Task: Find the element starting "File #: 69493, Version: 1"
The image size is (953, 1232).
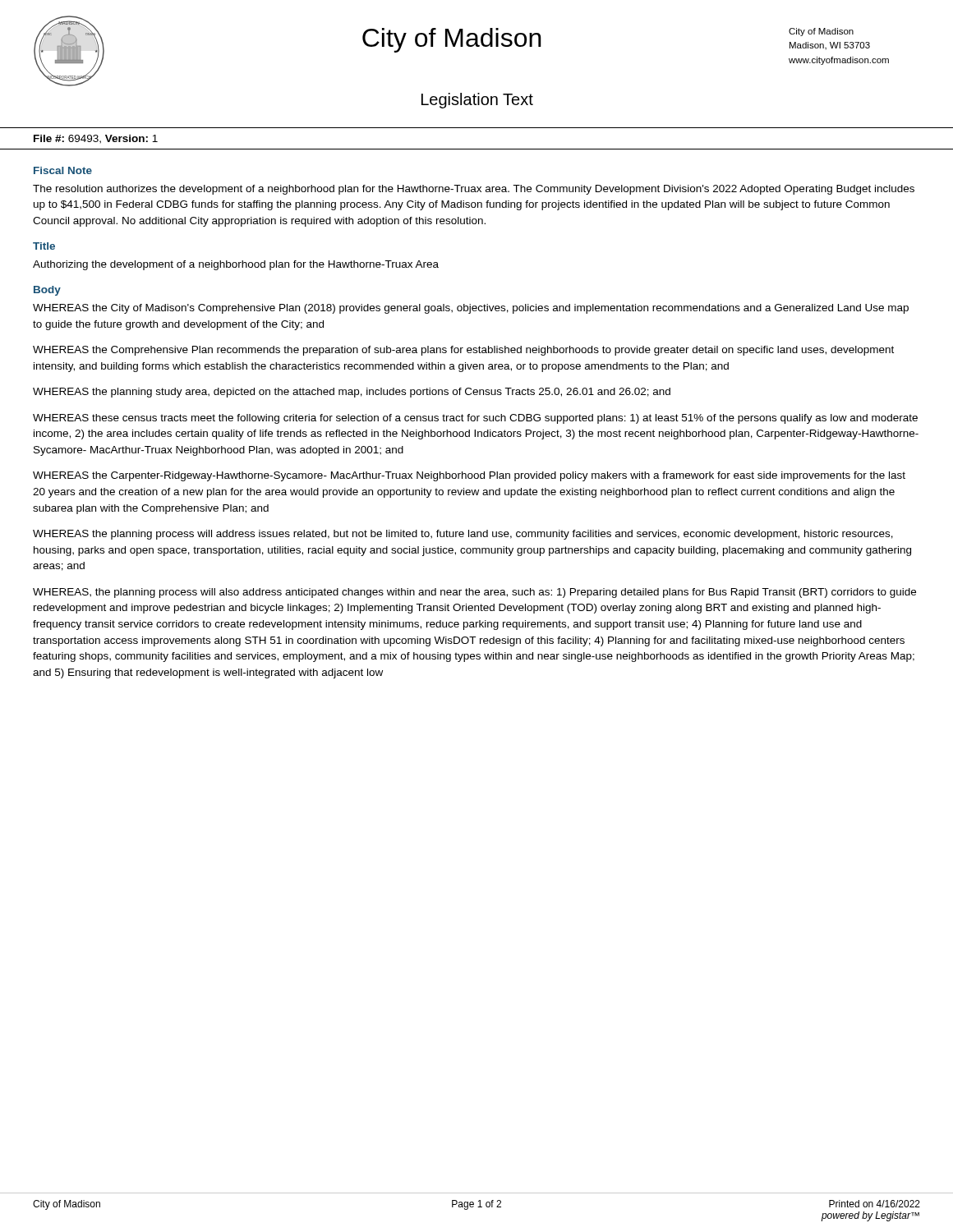Action: coord(95,138)
